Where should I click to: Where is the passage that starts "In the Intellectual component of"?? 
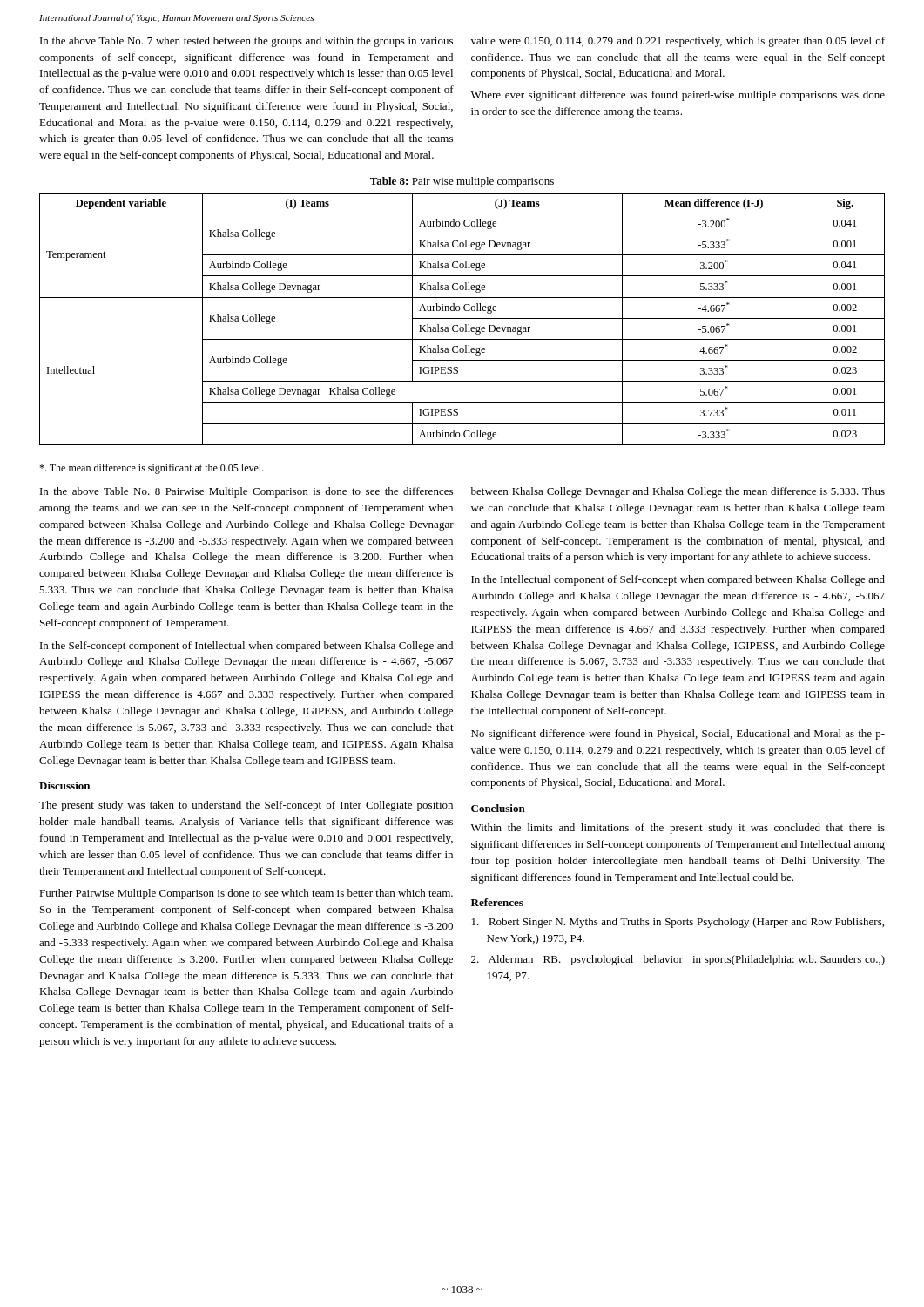[x=678, y=645]
